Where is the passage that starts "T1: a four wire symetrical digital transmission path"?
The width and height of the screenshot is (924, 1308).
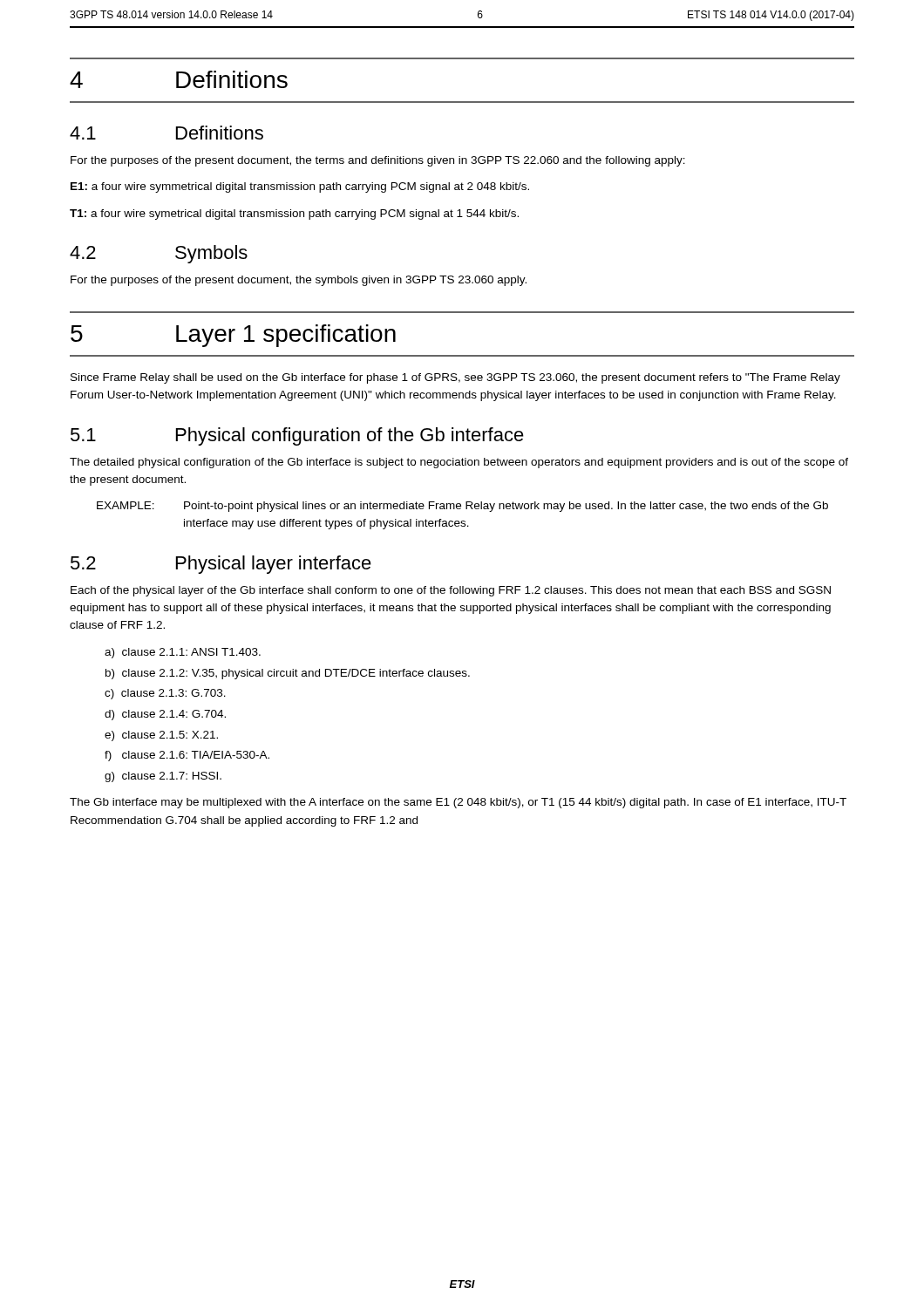click(x=295, y=213)
